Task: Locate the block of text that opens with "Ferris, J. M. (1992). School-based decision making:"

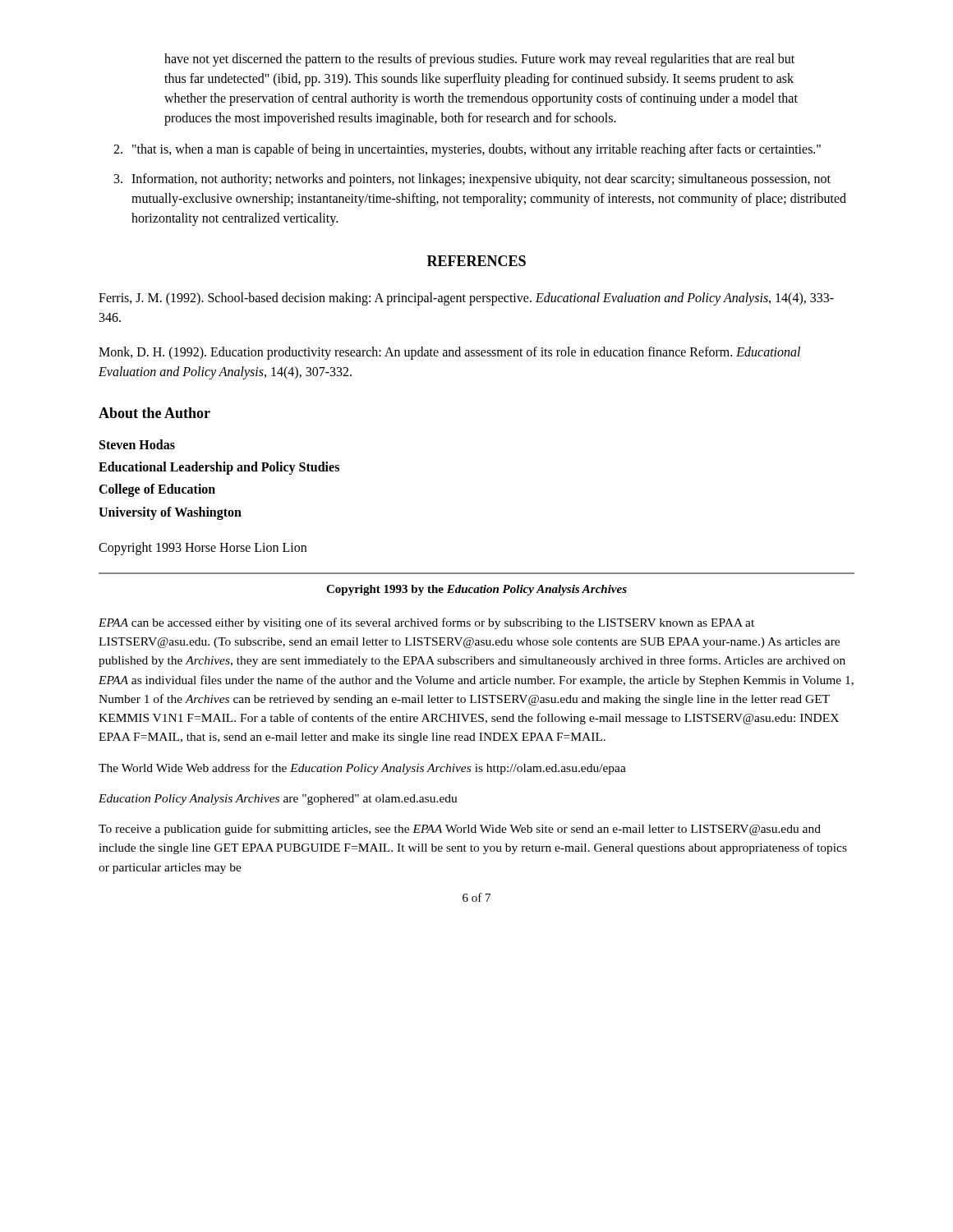Action: pos(466,308)
